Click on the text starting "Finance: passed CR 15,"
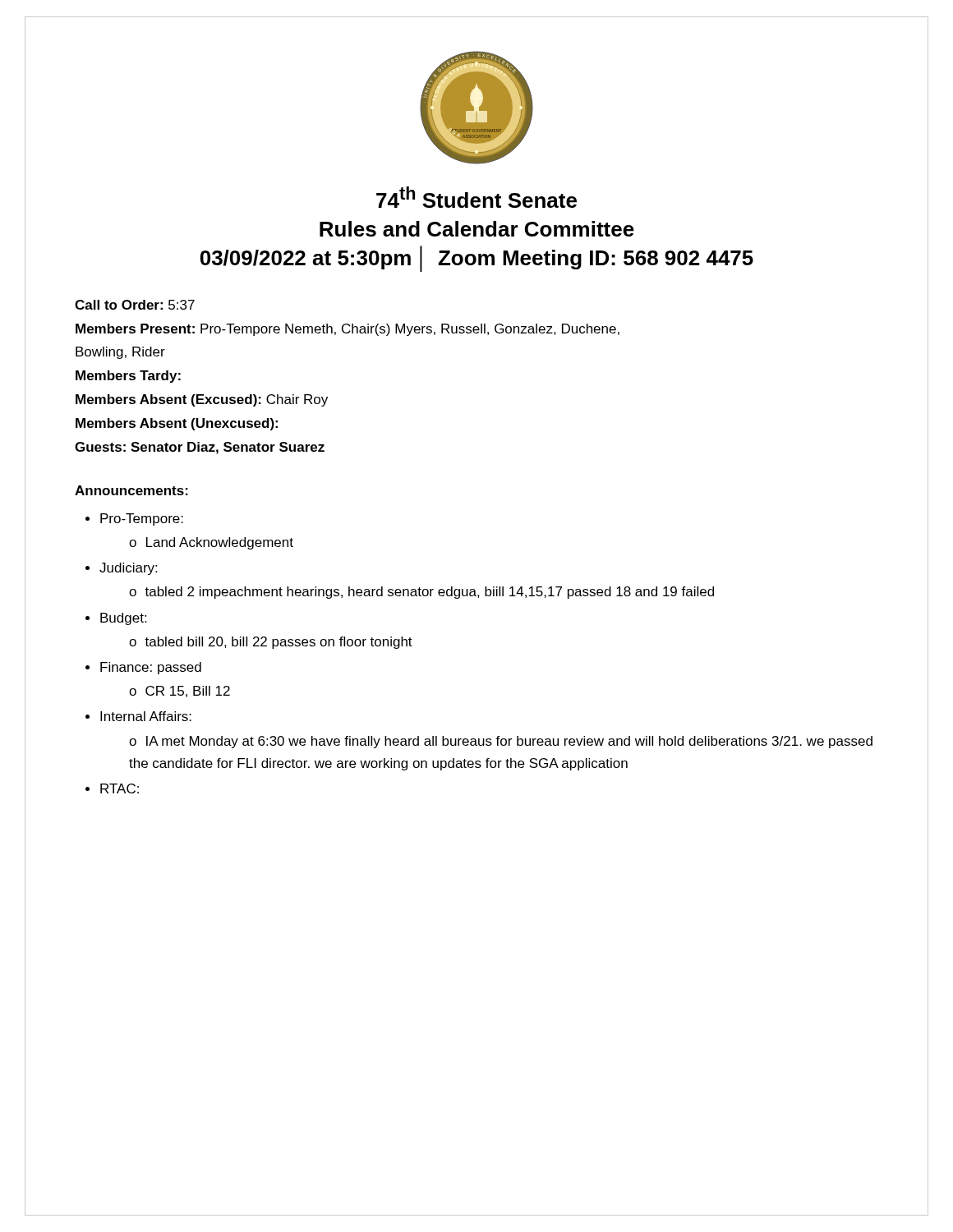This screenshot has height=1232, width=953. pos(151,668)
